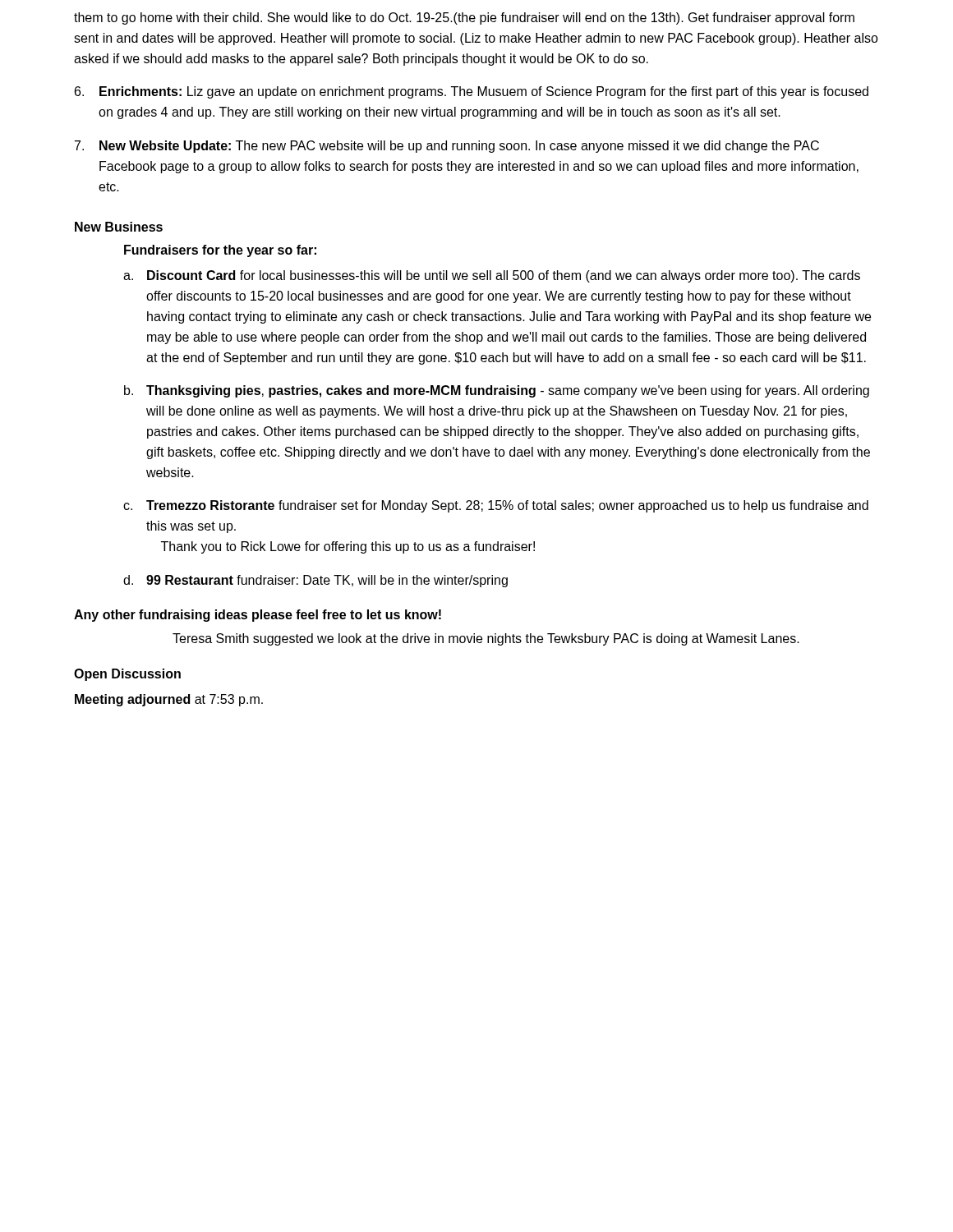Point to the element starting "them to go home with their child."
The width and height of the screenshot is (953, 1232).
pyautogui.click(x=476, y=38)
